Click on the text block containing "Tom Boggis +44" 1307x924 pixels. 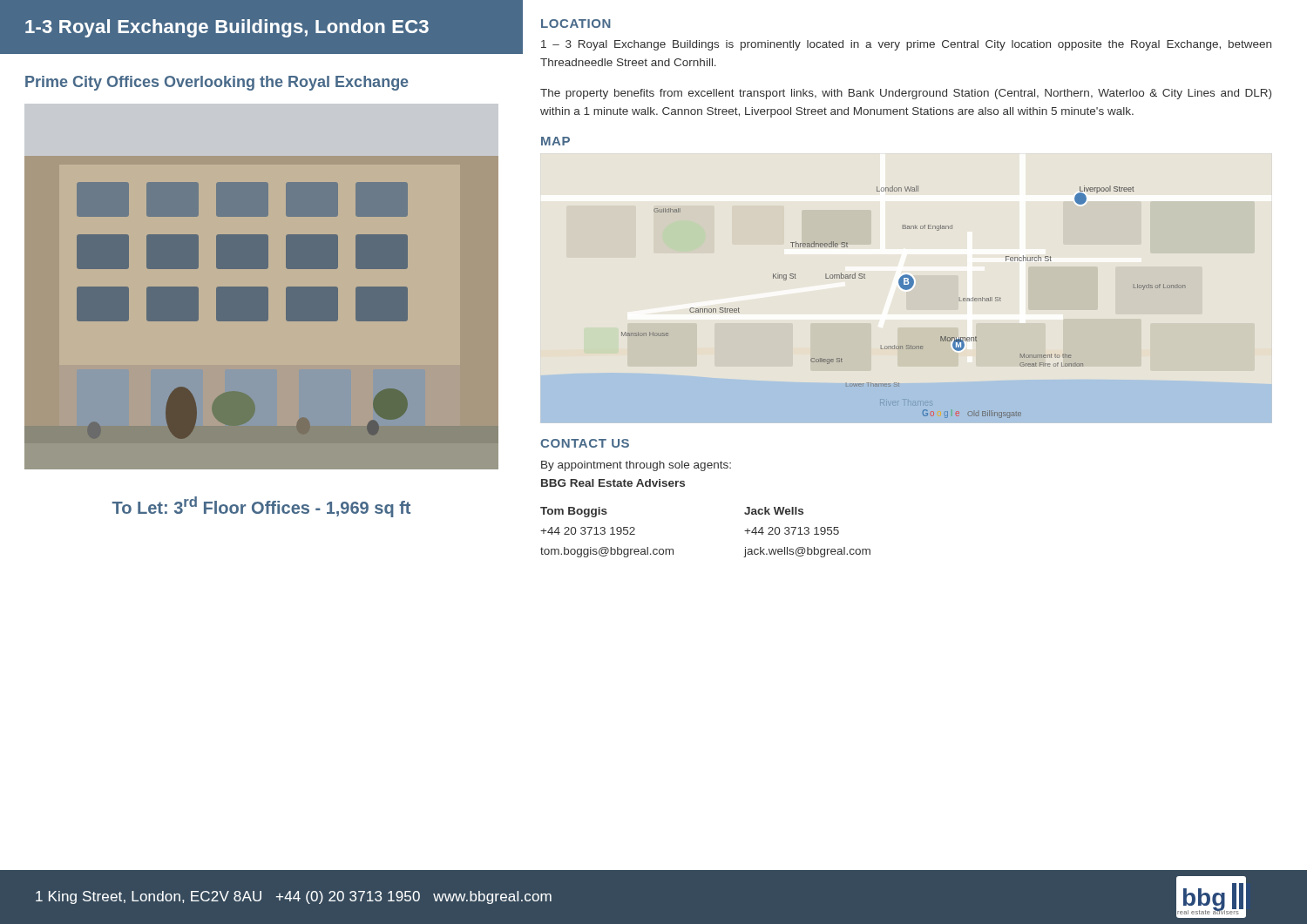607,531
